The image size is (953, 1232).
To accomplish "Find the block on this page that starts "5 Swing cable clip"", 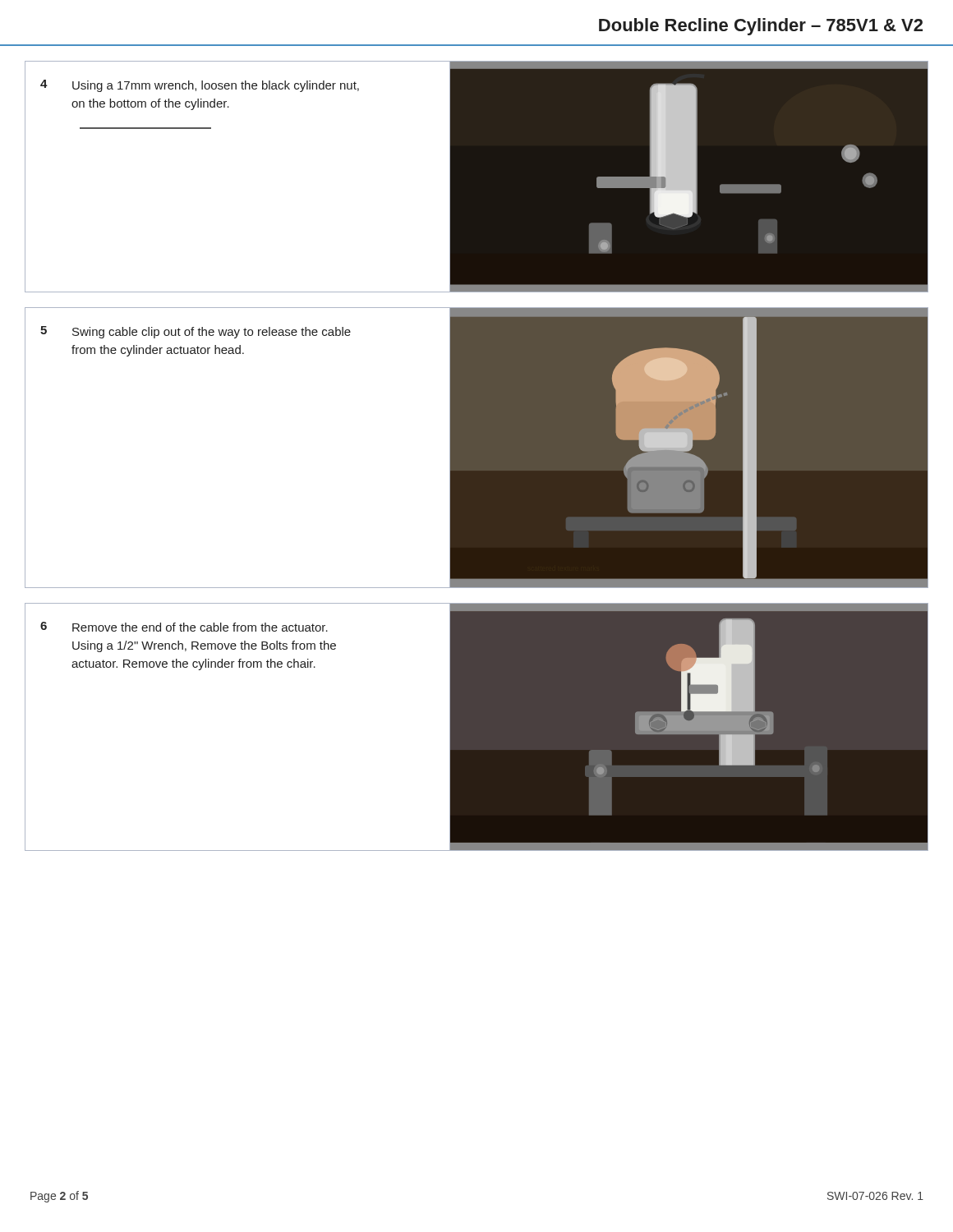I will click(196, 341).
